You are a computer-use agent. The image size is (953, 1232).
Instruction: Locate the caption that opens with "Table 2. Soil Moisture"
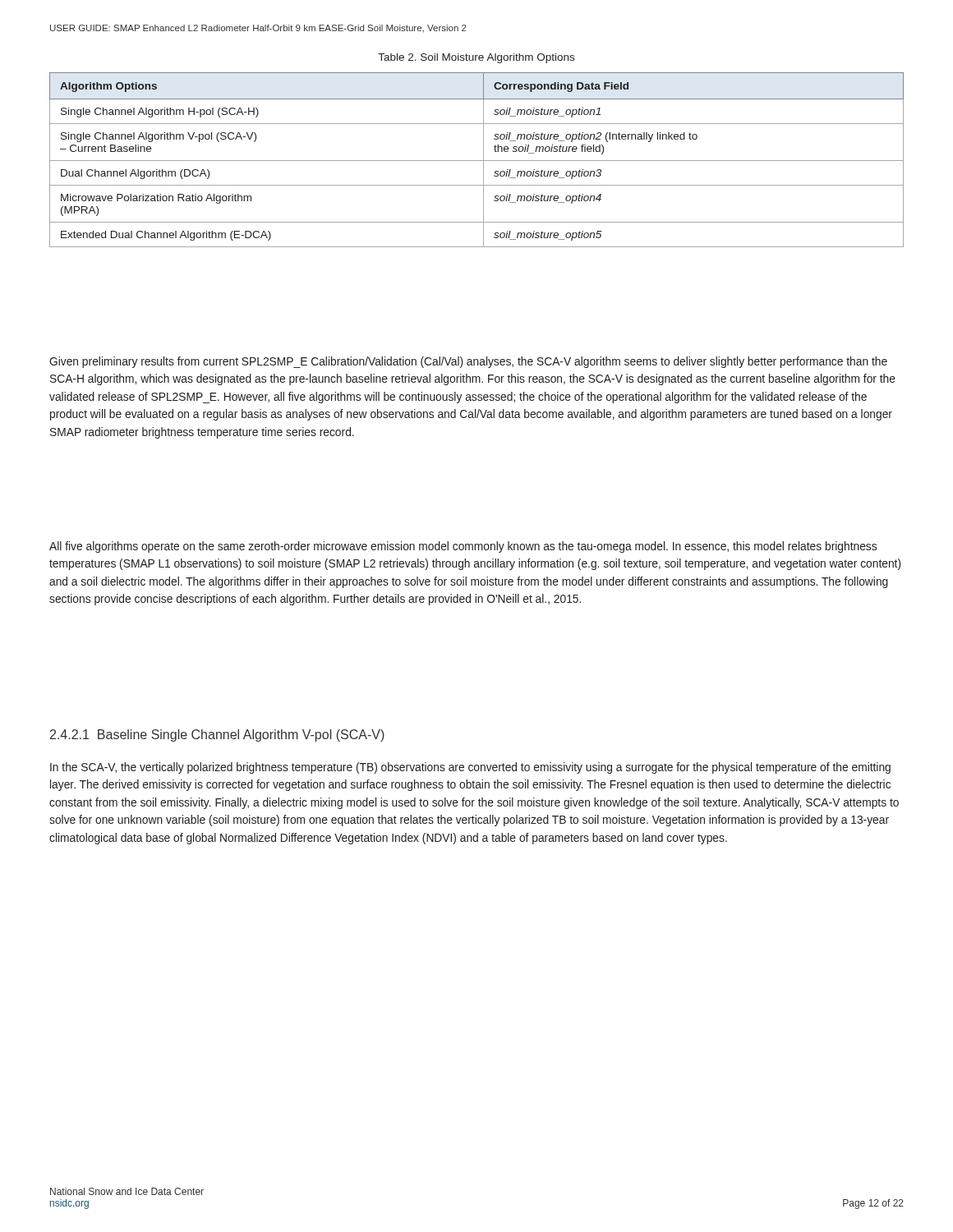(x=476, y=57)
